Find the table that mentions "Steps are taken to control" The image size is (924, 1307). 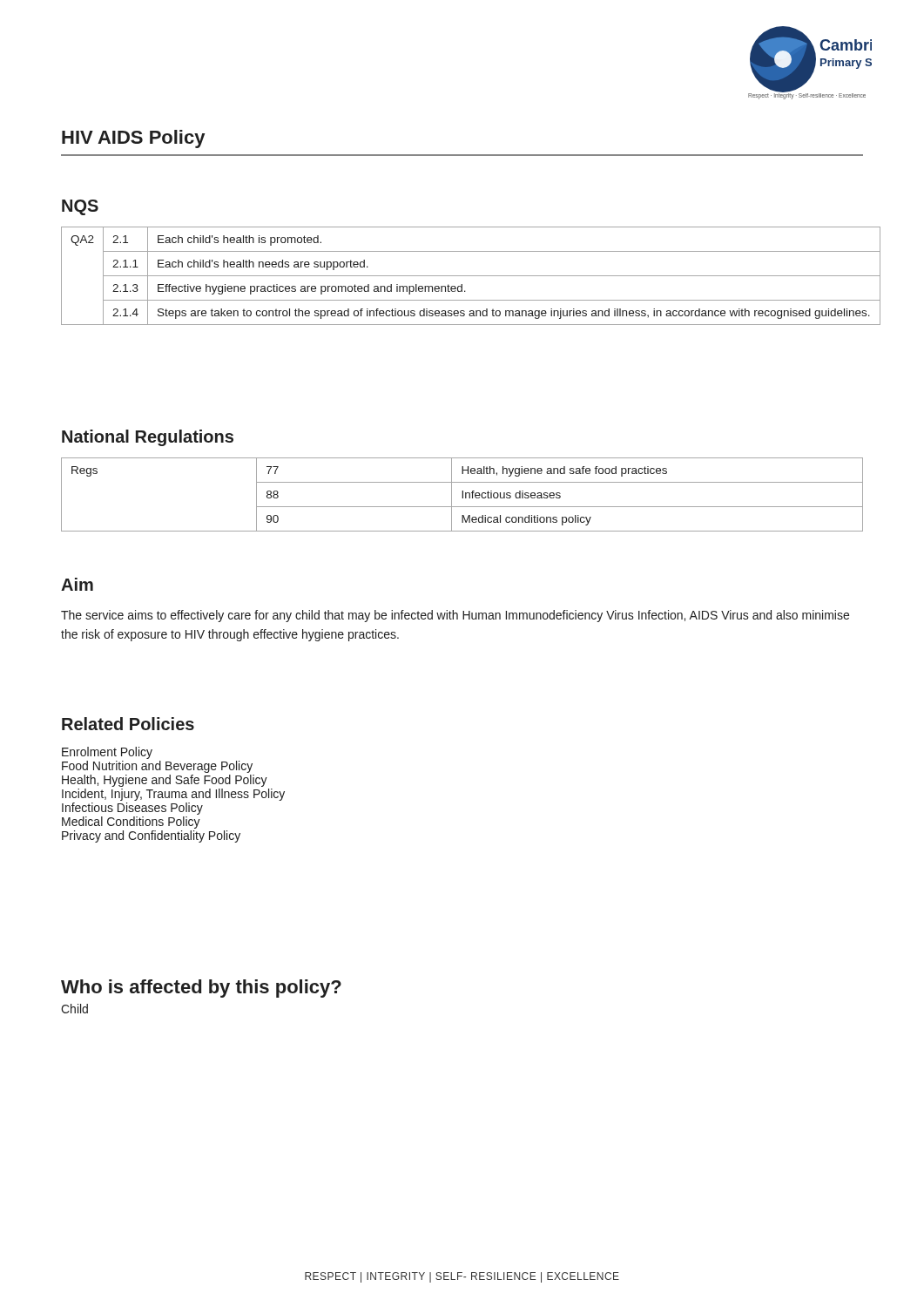[462, 276]
